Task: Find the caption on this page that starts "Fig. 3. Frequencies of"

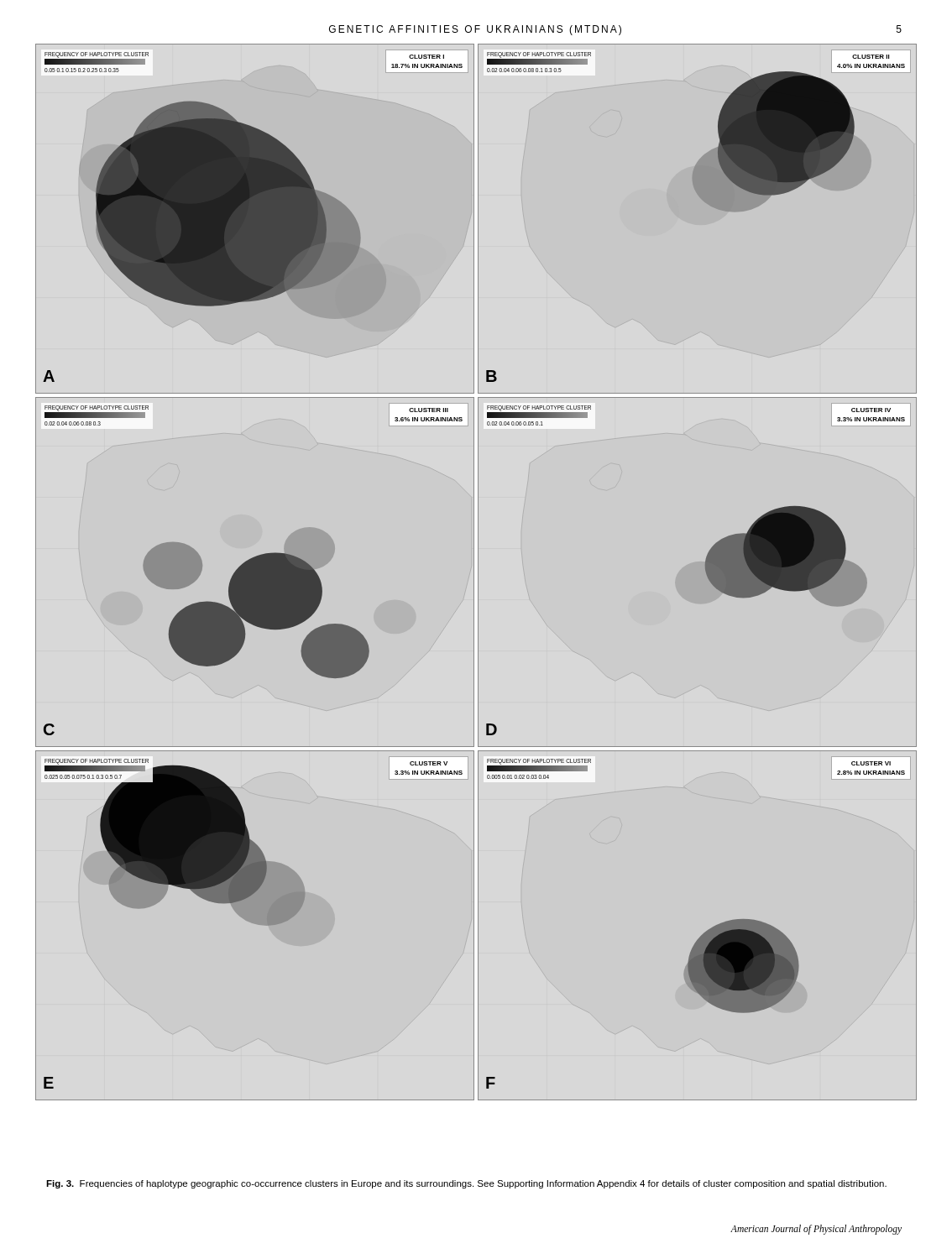Action: [x=467, y=1184]
